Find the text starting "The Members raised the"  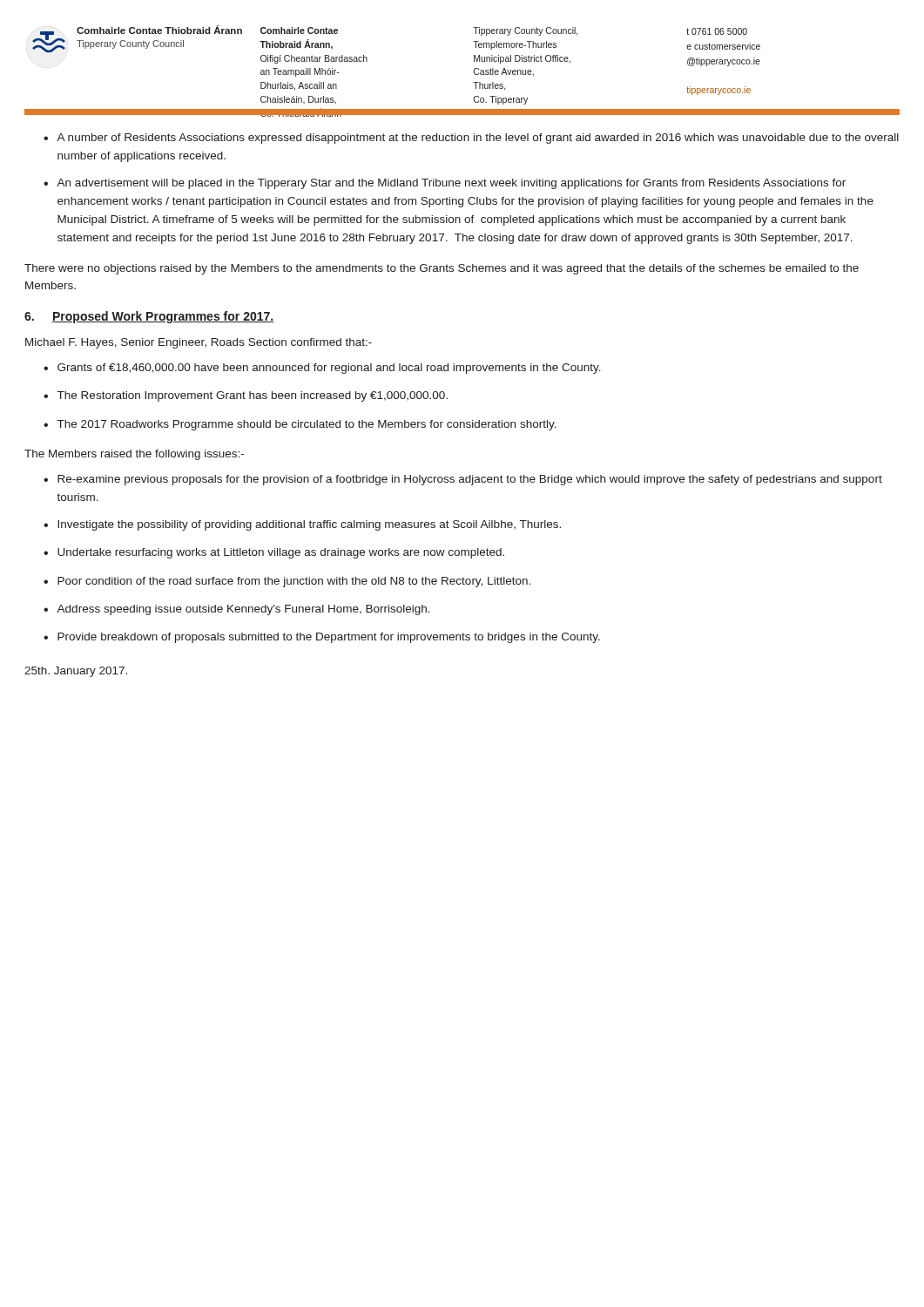134,454
